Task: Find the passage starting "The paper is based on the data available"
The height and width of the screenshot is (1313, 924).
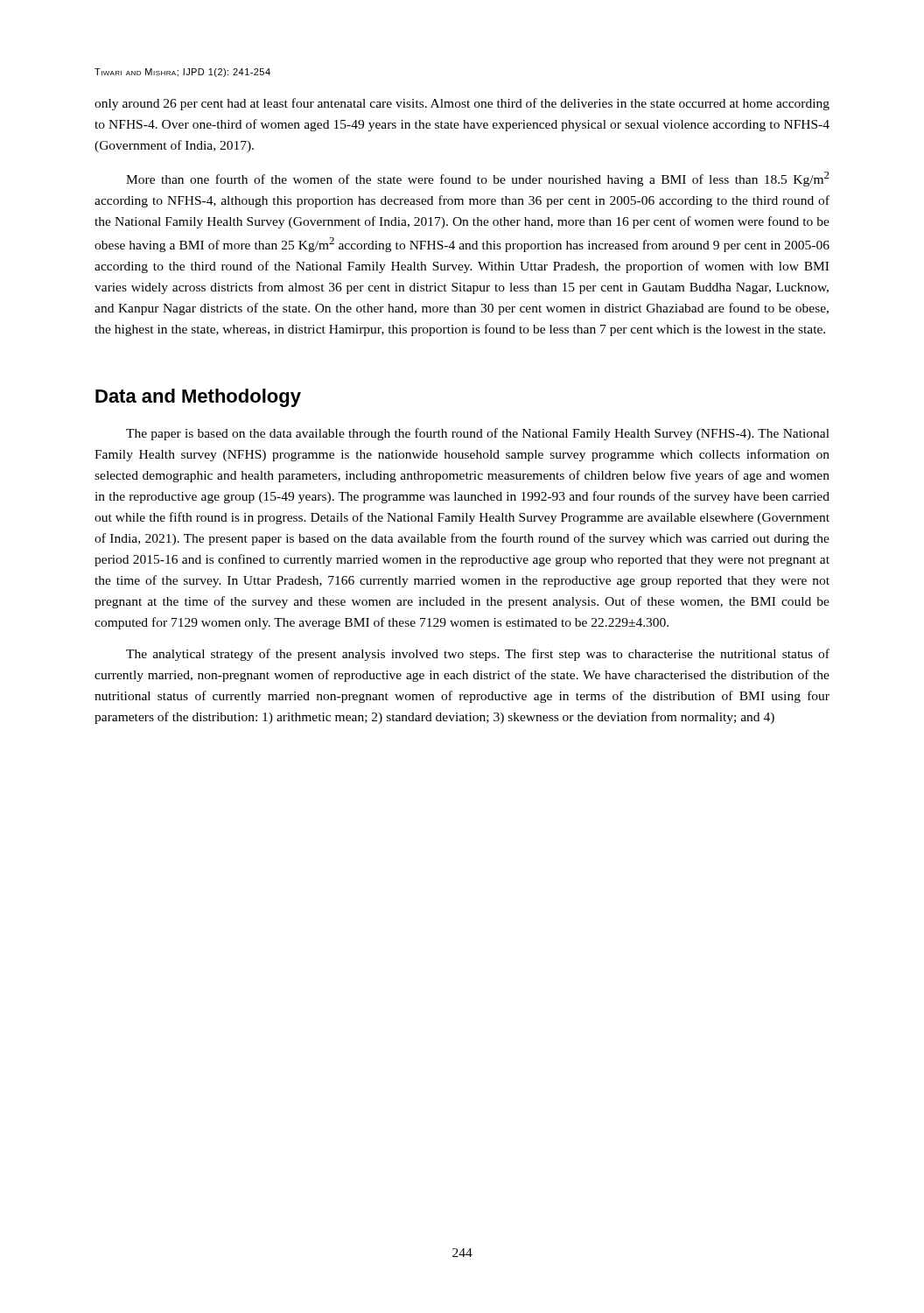Action: point(462,528)
